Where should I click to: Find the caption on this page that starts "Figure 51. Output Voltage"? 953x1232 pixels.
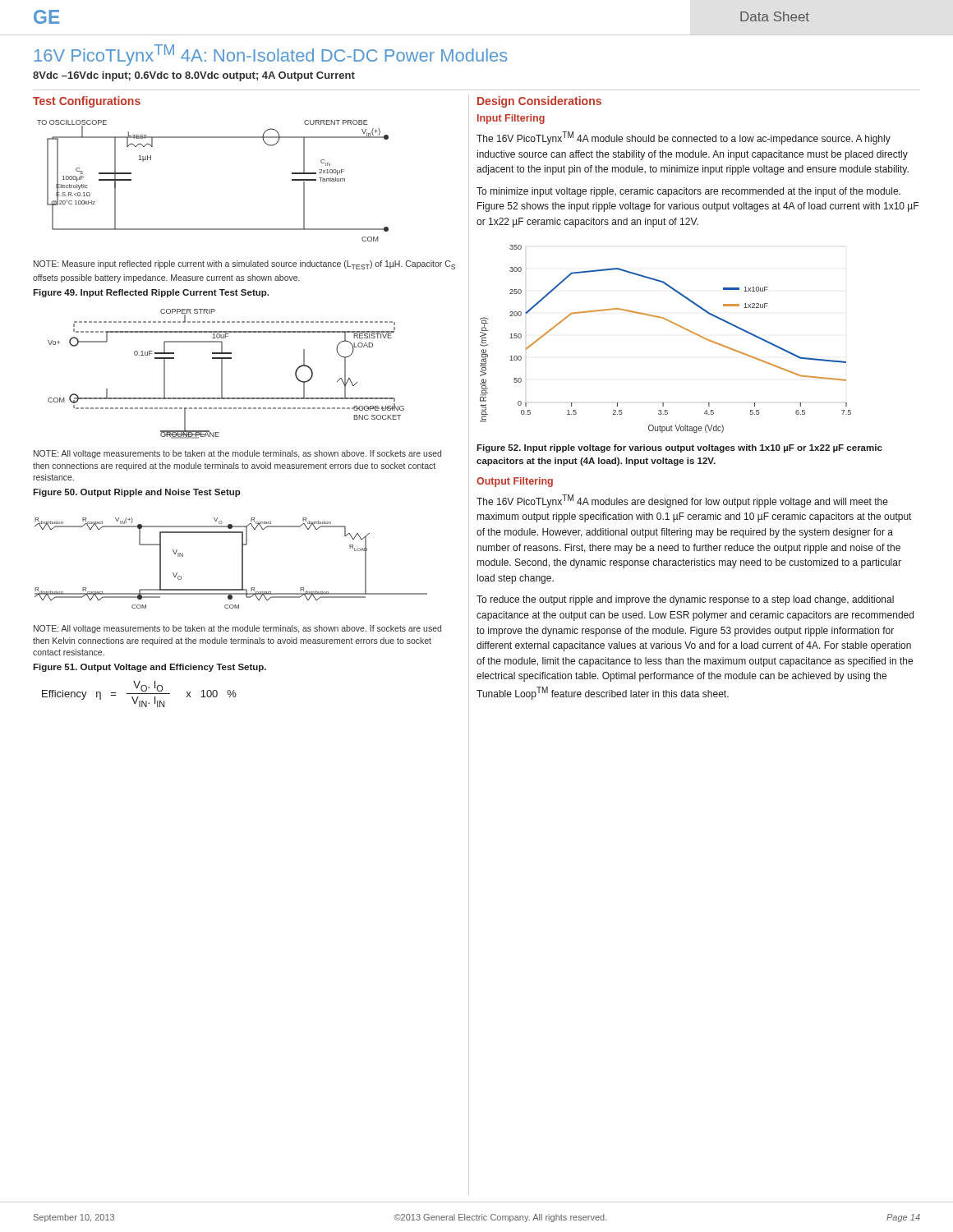coord(150,667)
